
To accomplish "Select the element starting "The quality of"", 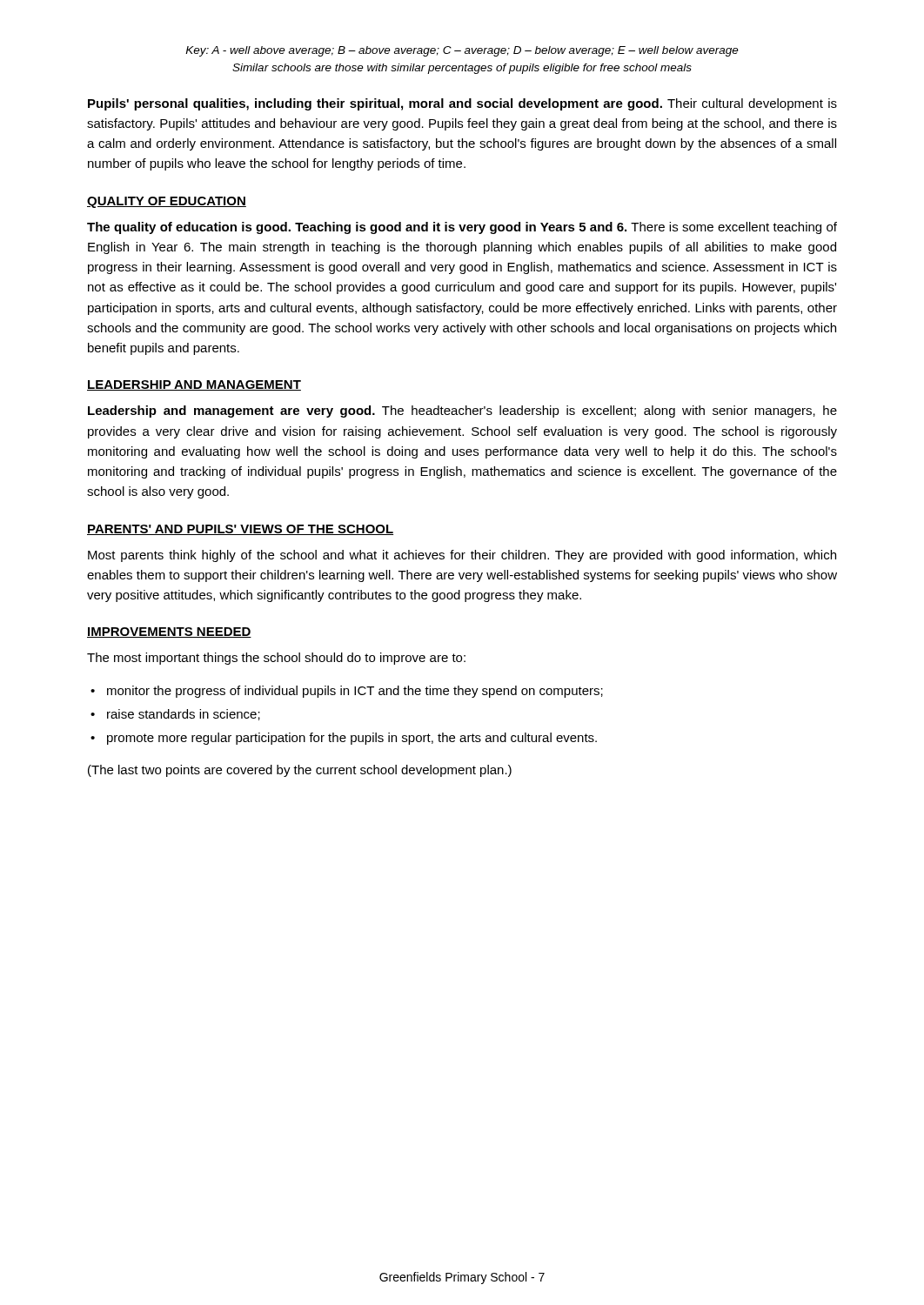I will 462,287.
